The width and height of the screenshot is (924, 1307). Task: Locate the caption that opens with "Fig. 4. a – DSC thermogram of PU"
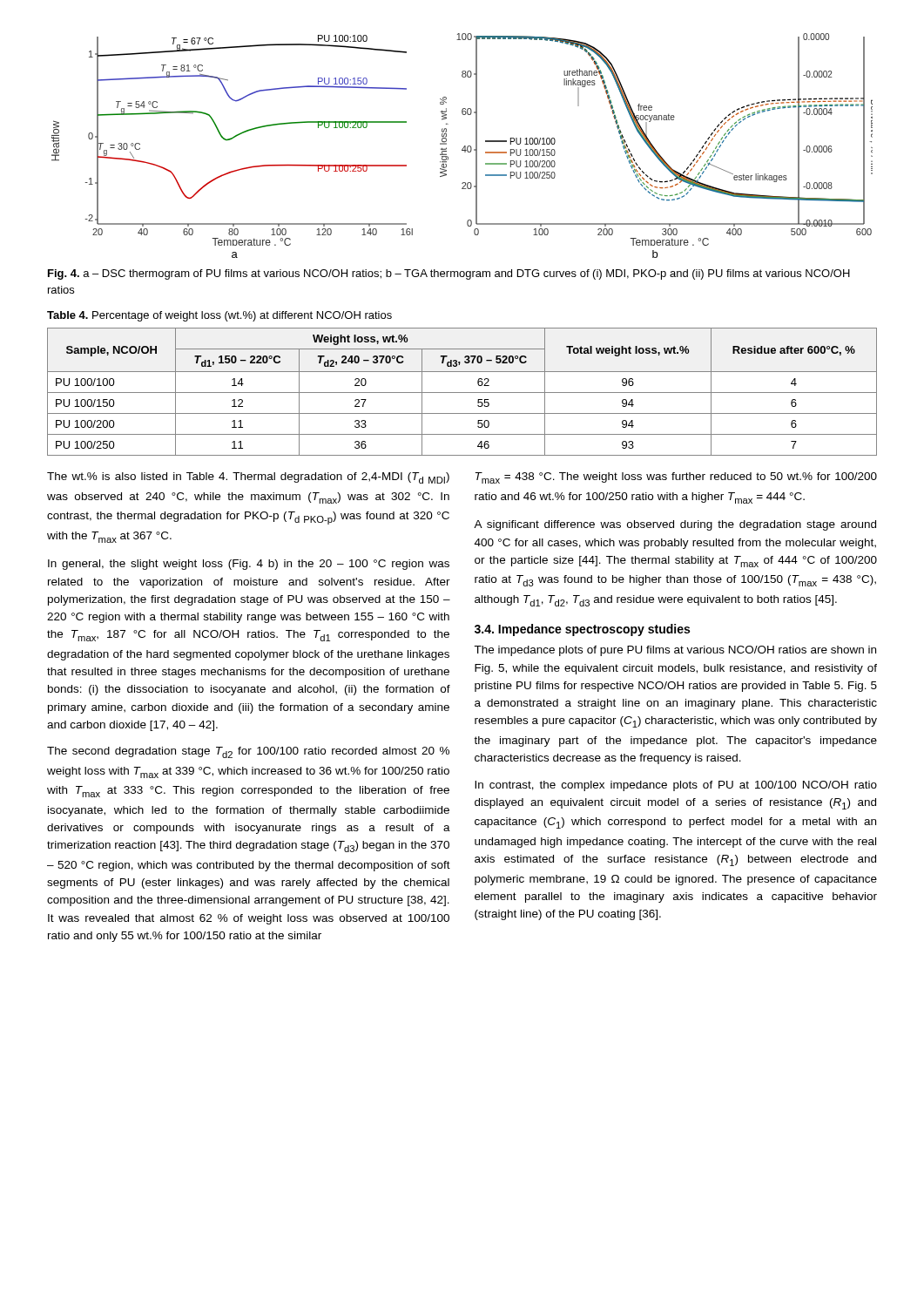coord(449,281)
